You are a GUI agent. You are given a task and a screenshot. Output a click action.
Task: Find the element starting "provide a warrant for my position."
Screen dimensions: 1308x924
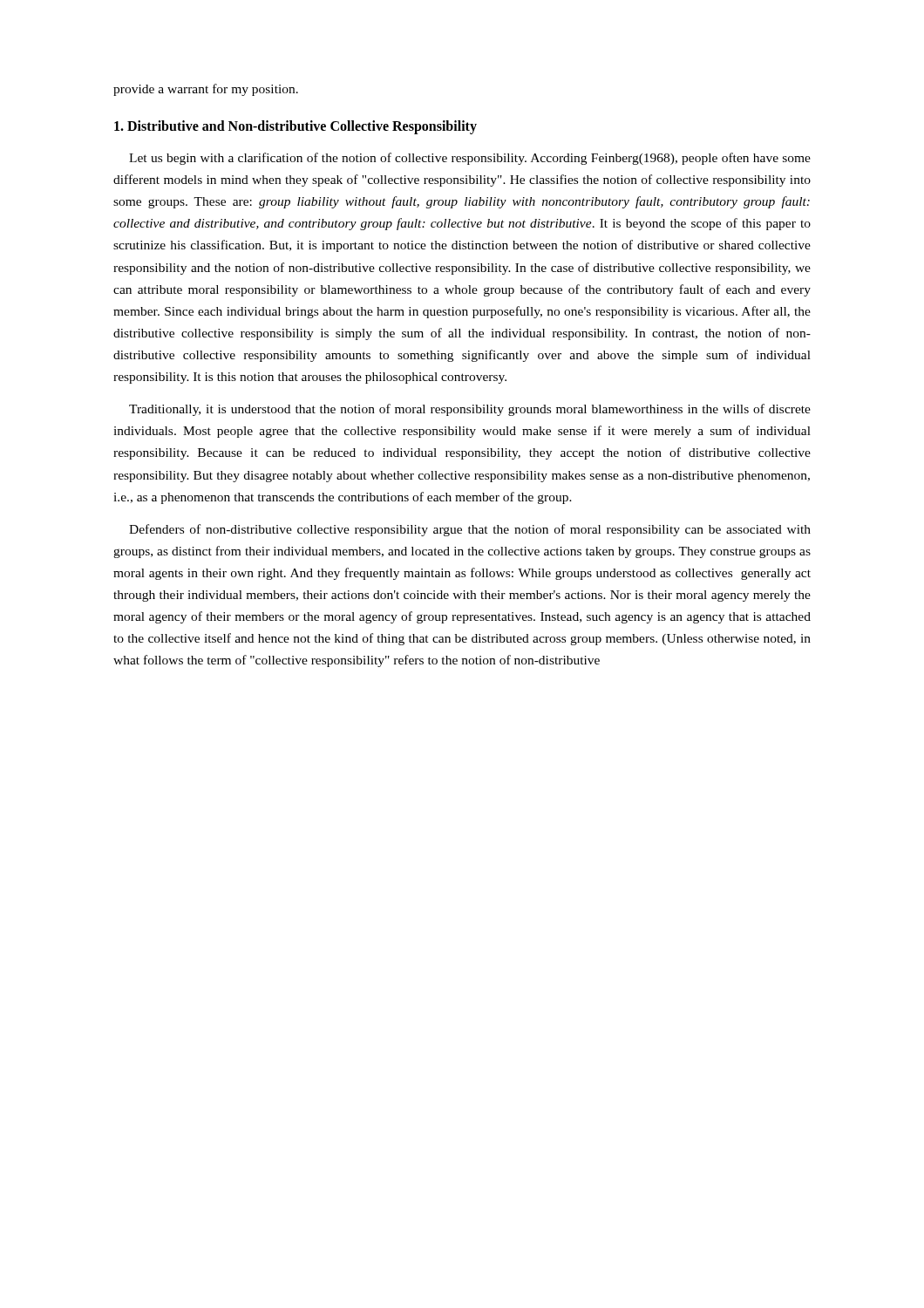[x=206, y=88]
